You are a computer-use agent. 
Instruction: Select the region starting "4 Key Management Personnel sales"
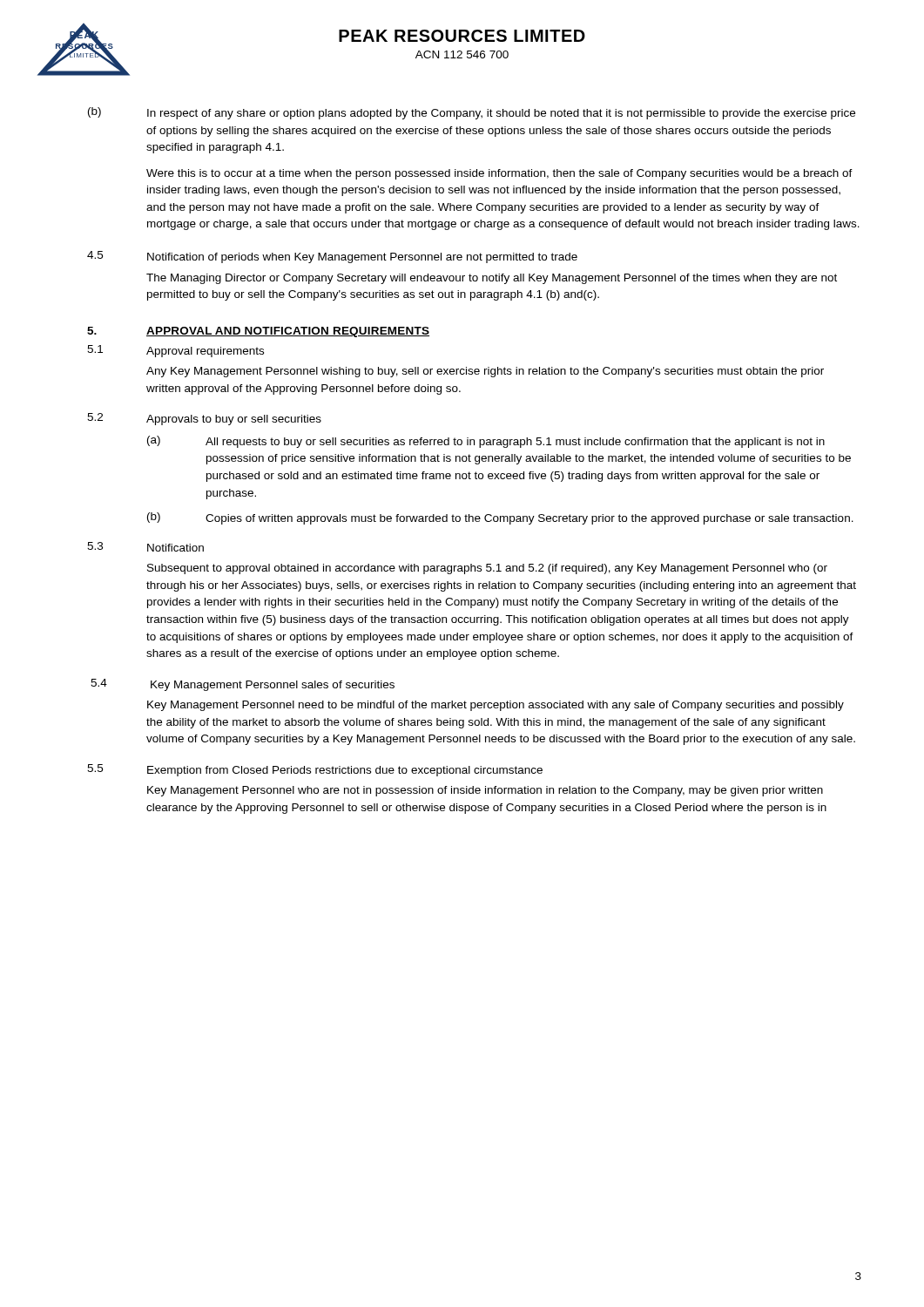474,712
